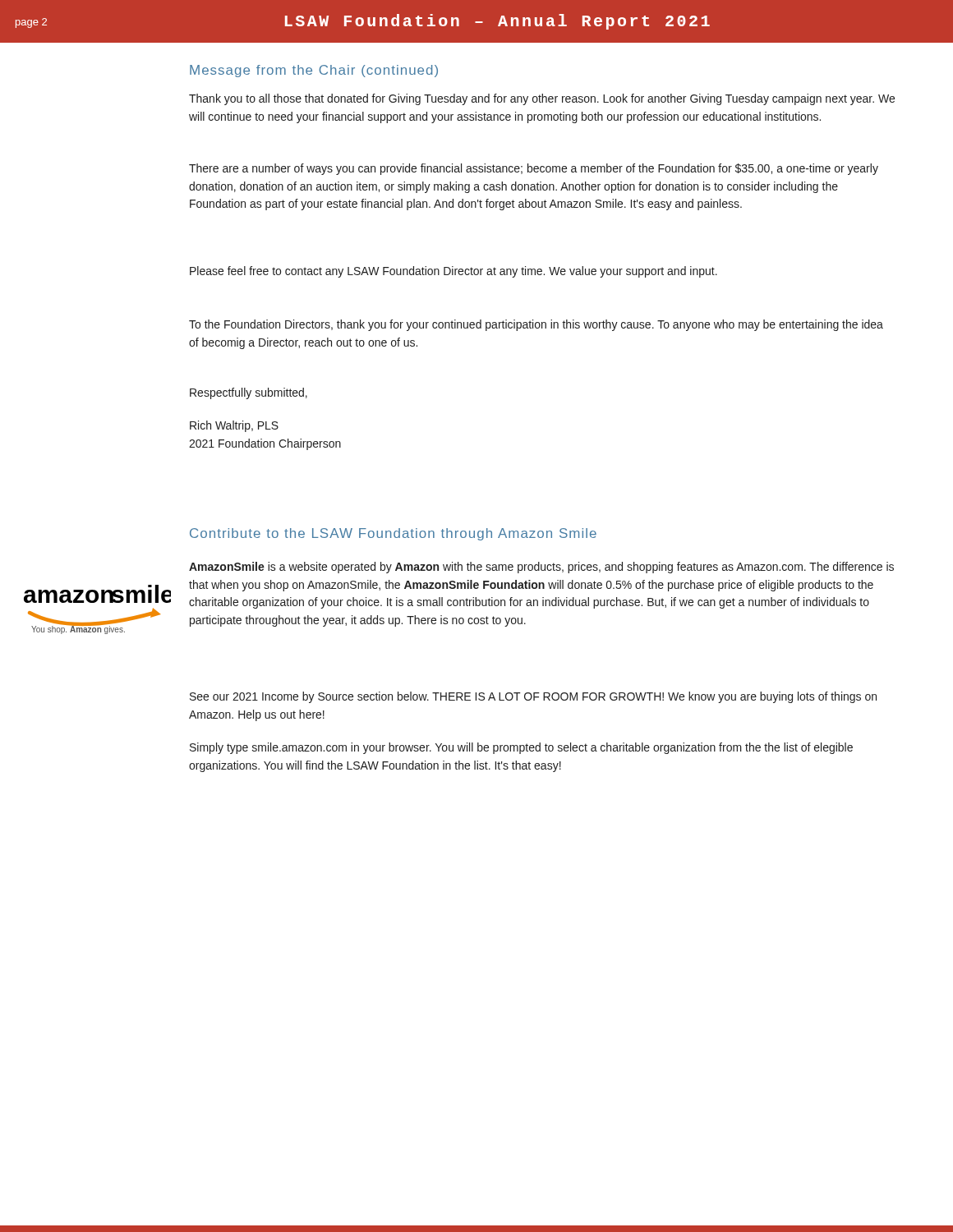Click on the text block that says "Please feel free to"
Image resolution: width=953 pixels, height=1232 pixels.
point(542,272)
